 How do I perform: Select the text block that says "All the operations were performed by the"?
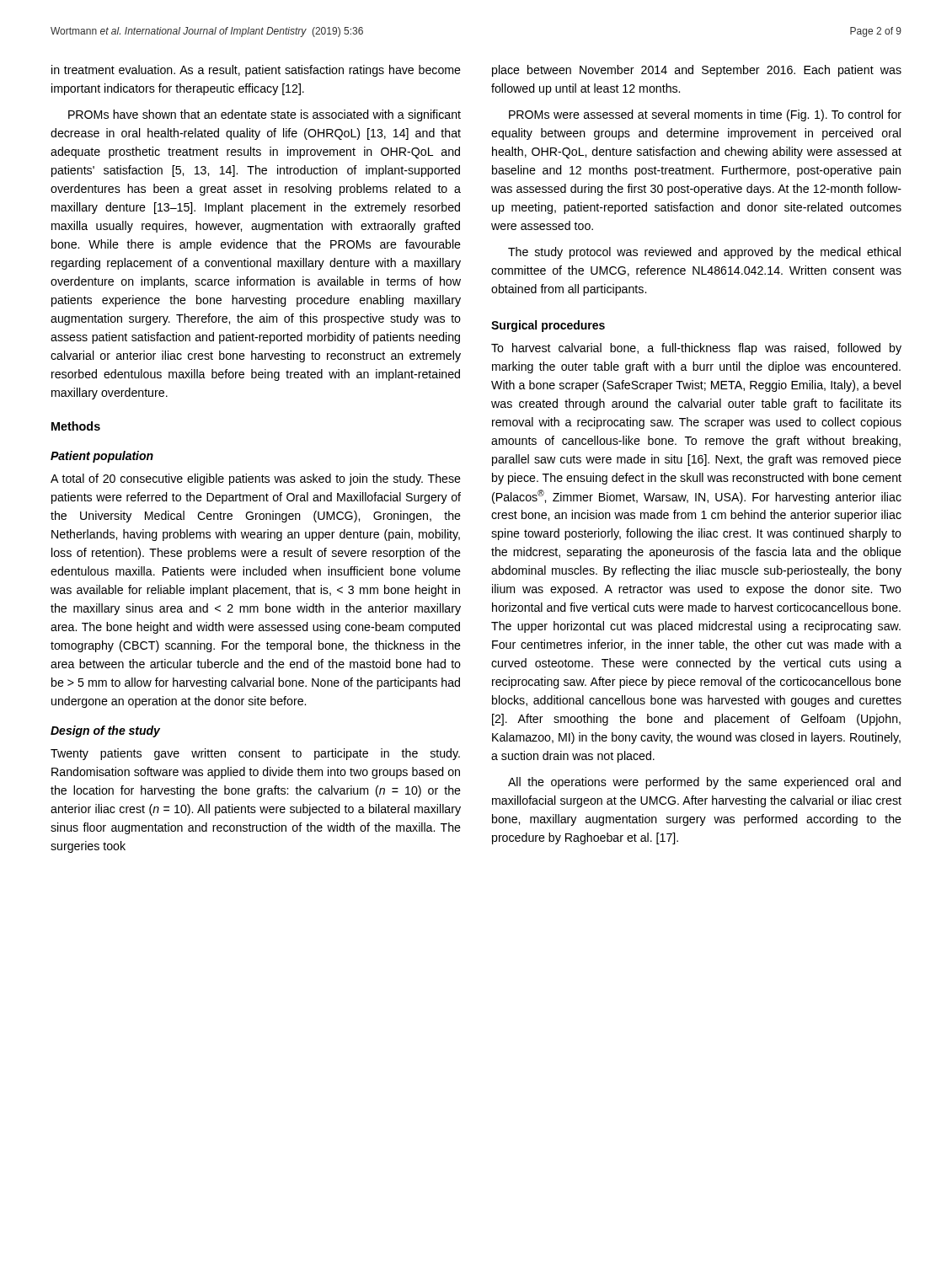pos(696,810)
